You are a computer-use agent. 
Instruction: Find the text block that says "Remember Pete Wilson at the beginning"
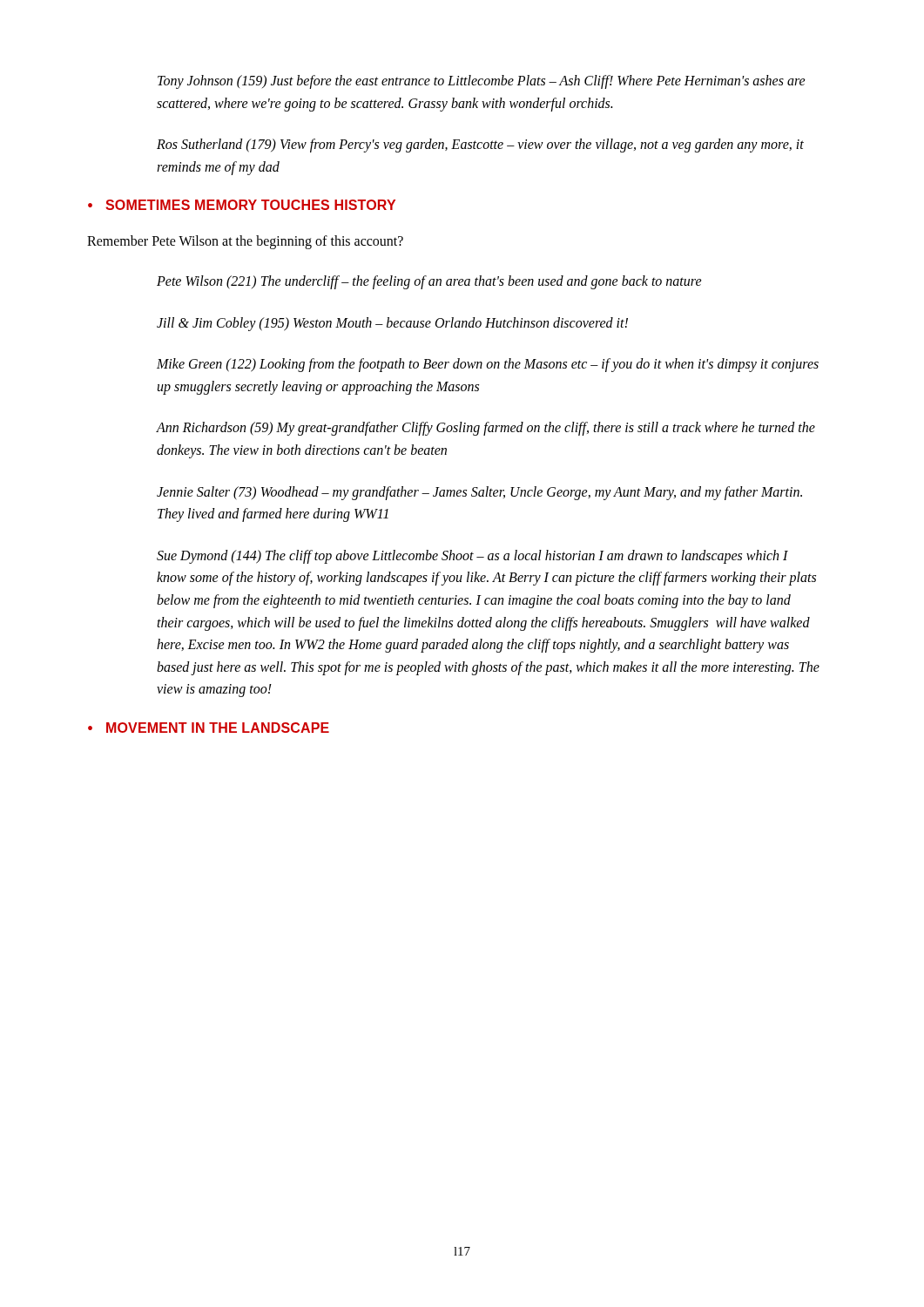[245, 241]
